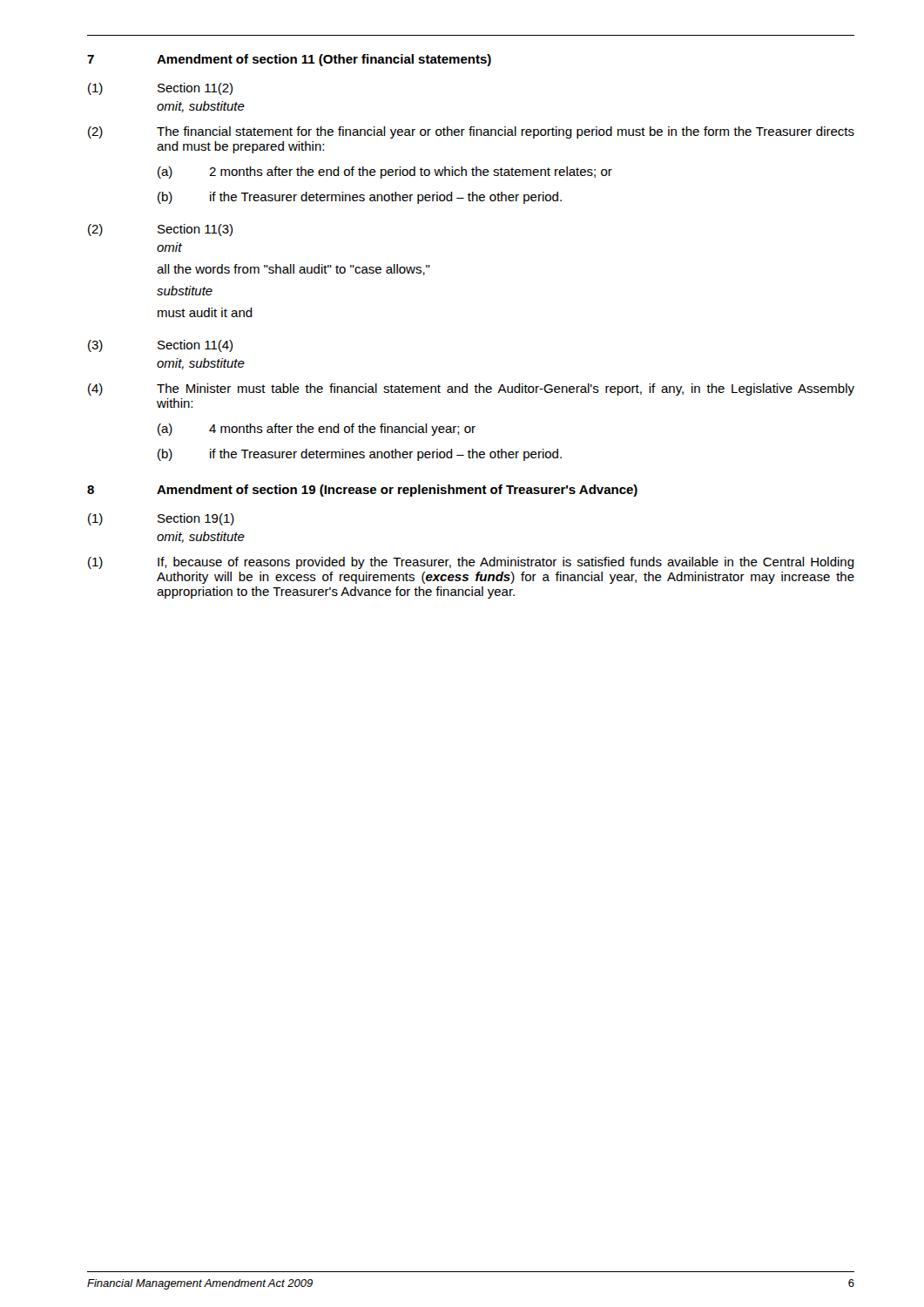Click on the block starting "(3) Section 11(4)"
This screenshot has width=924, height=1307.
pyautogui.click(x=160, y=346)
